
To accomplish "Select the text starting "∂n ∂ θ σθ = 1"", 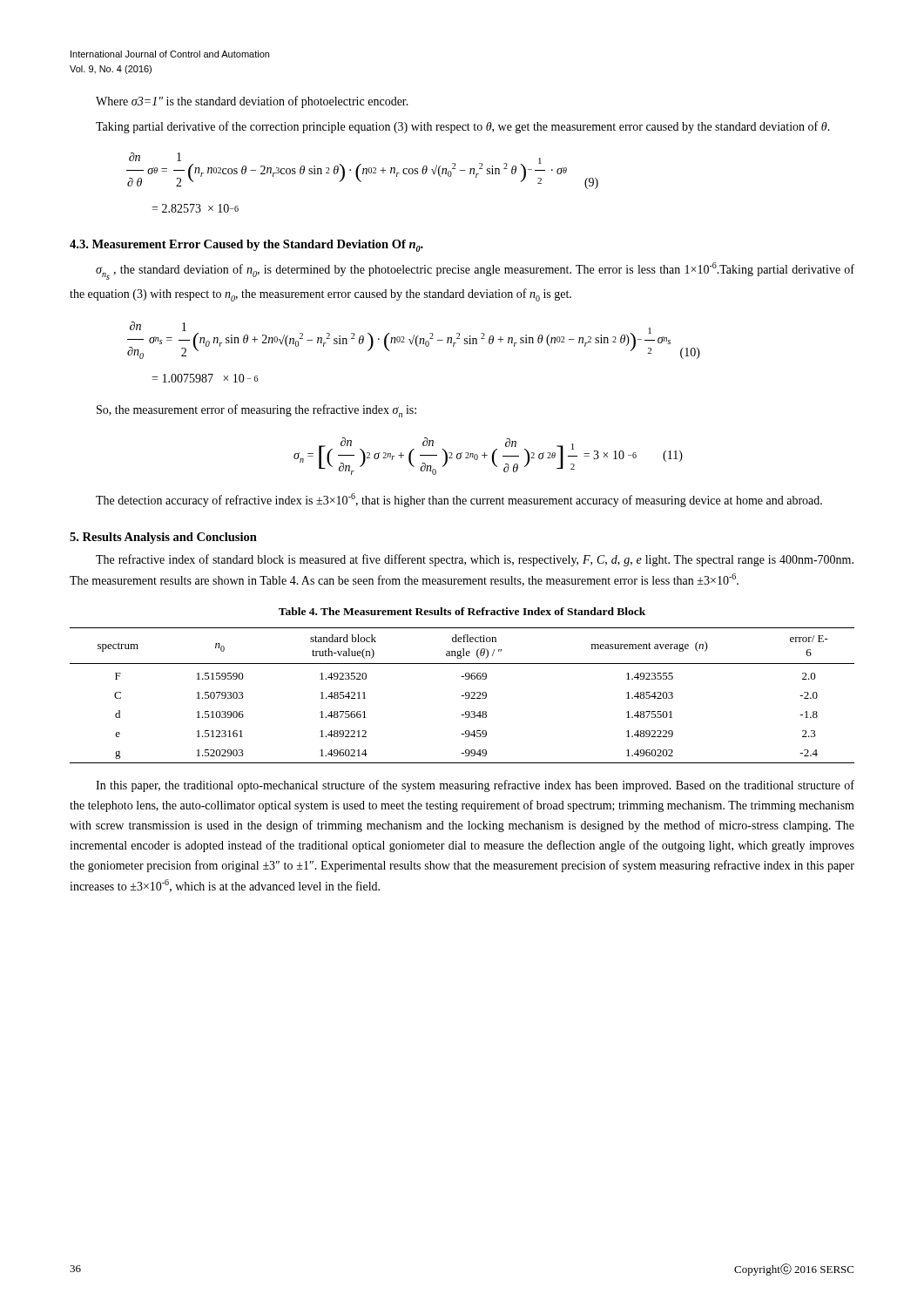I will click(x=488, y=184).
